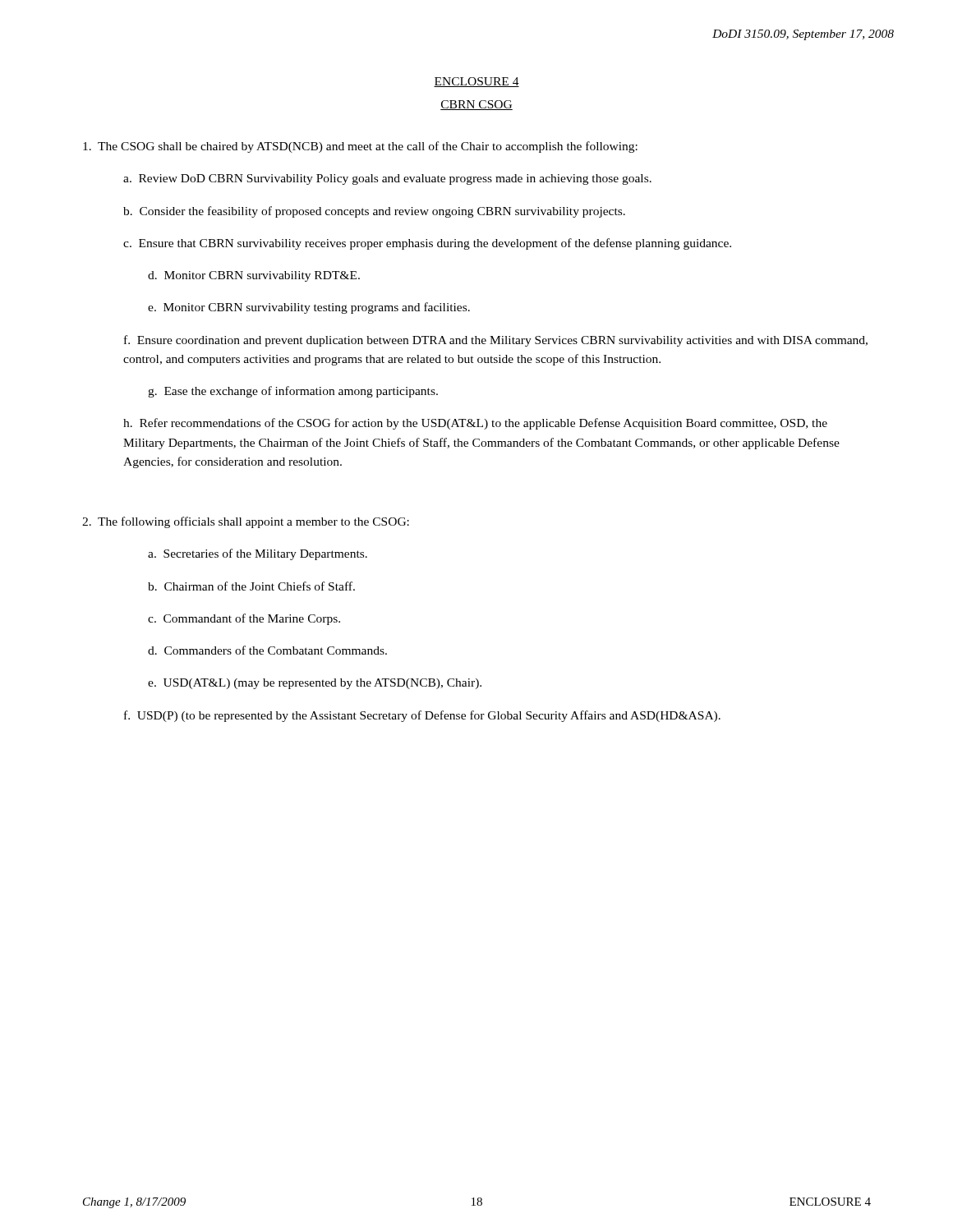Click the passage that begins "The following officials shall"

point(246,521)
